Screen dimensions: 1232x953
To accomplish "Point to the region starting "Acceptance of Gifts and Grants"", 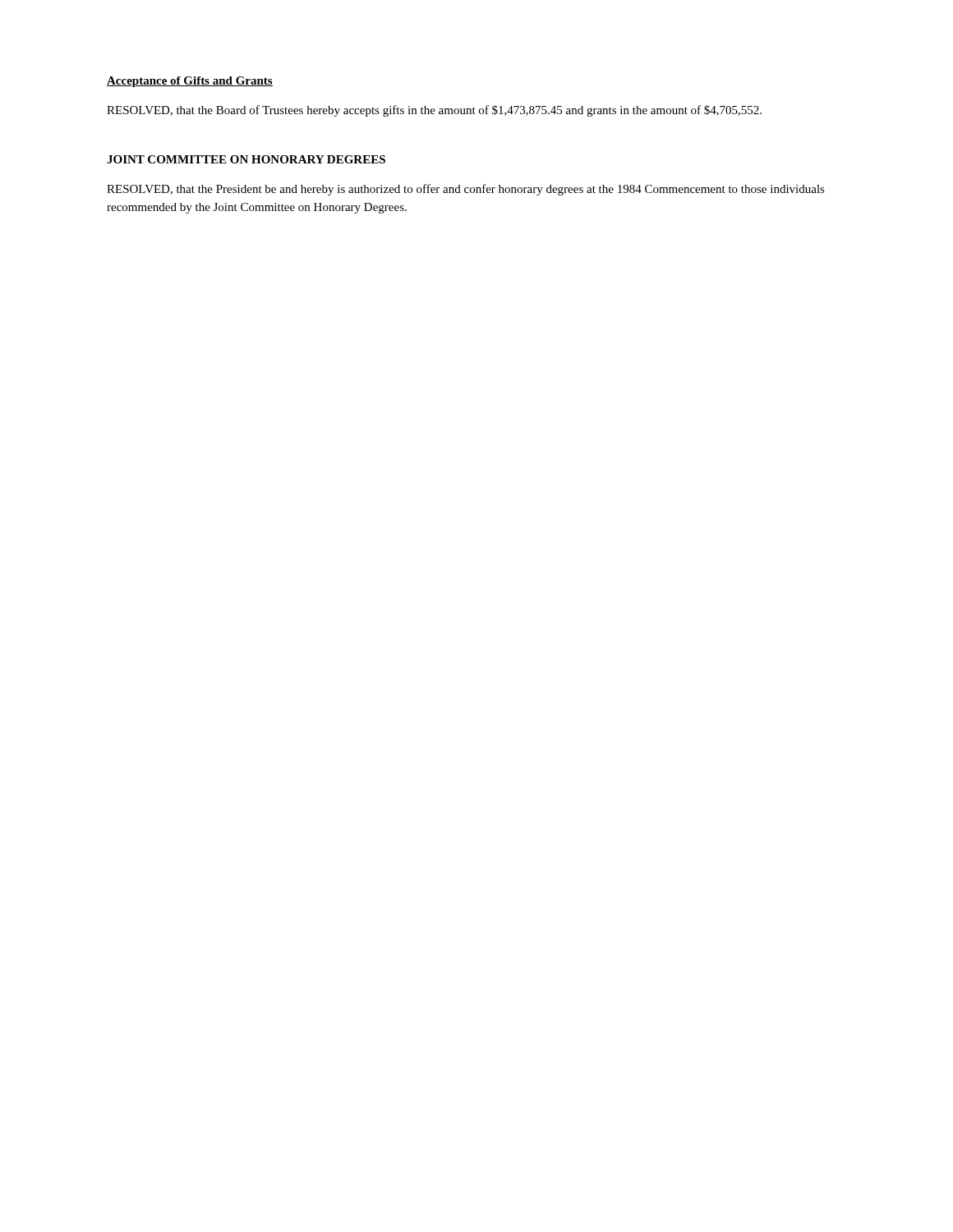I will pos(190,81).
